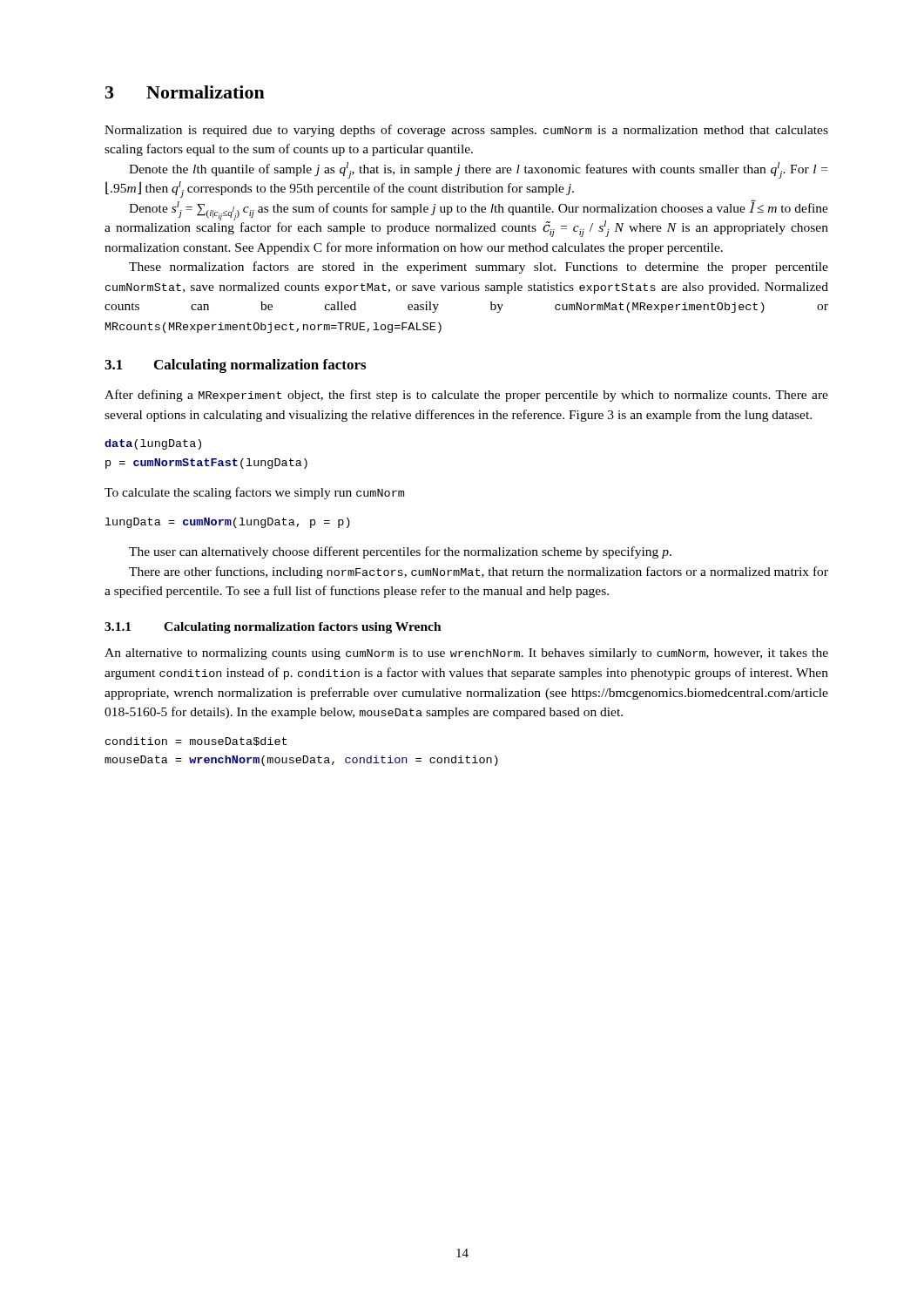Locate the region starting "To calculate the scaling factors we simply"
This screenshot has height=1307, width=924.
(254, 493)
